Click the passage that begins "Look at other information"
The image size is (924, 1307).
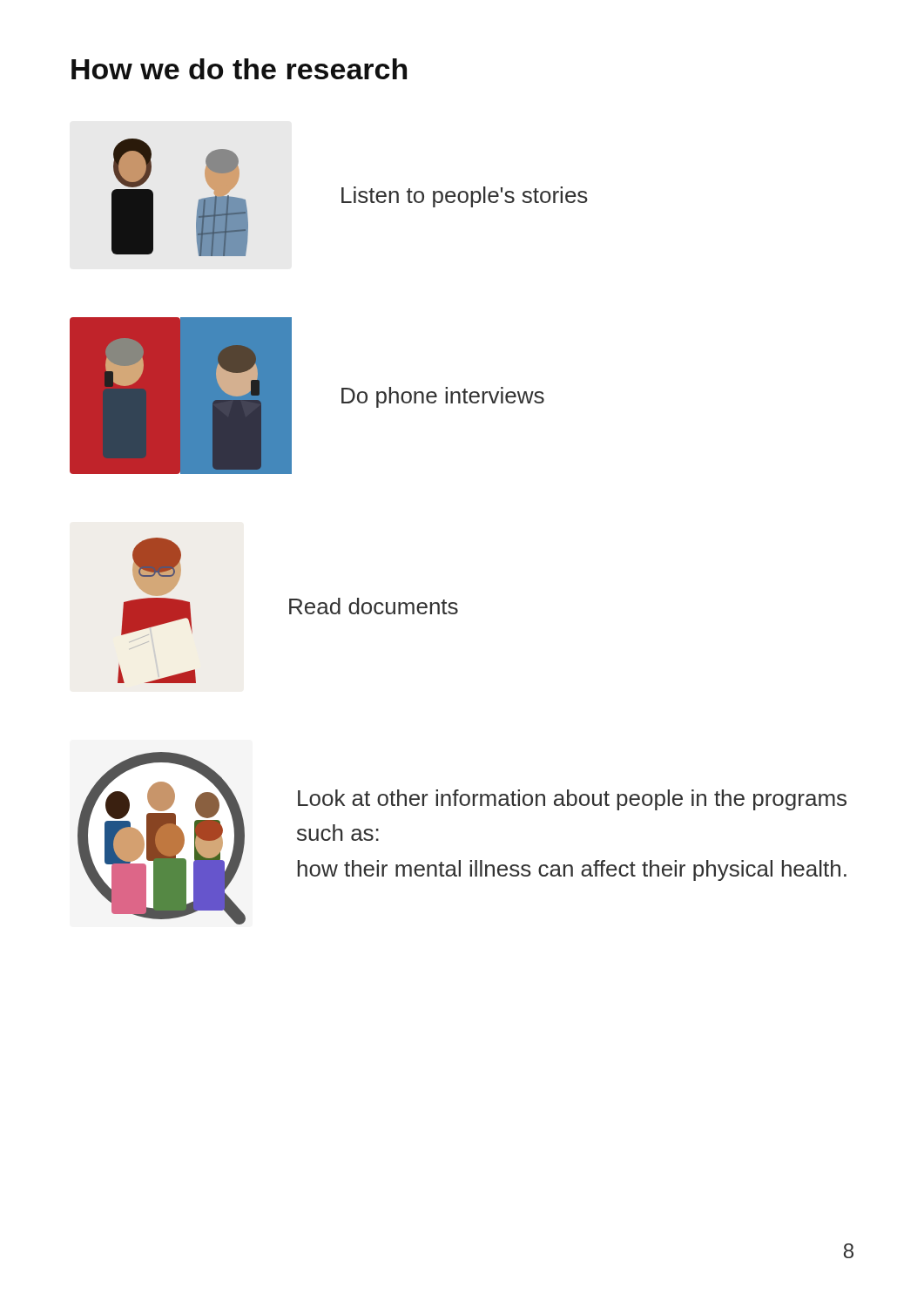point(572,800)
